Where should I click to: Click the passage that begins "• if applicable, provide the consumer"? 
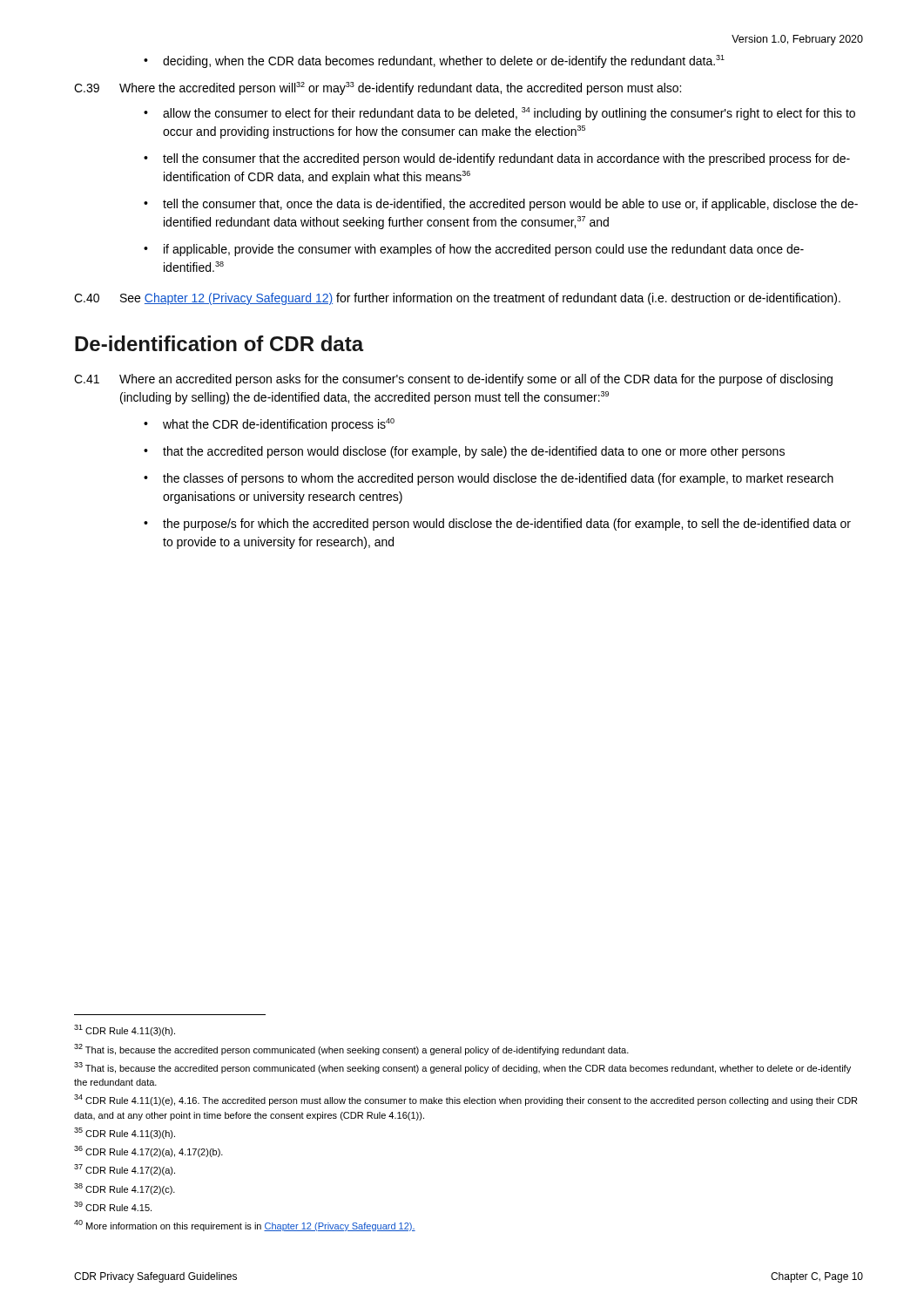[x=503, y=259]
